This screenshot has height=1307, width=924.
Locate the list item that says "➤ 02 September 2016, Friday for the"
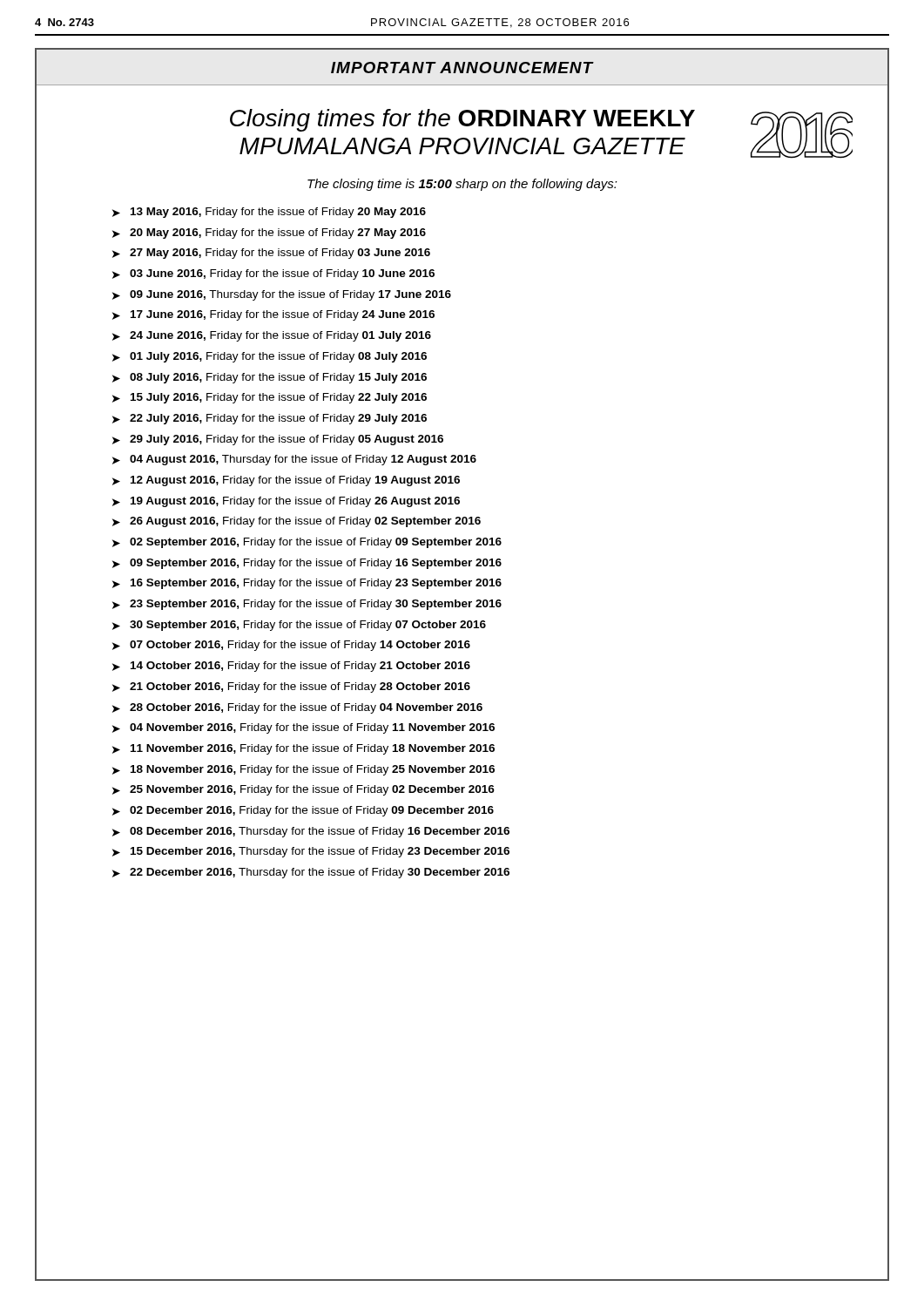[475, 543]
